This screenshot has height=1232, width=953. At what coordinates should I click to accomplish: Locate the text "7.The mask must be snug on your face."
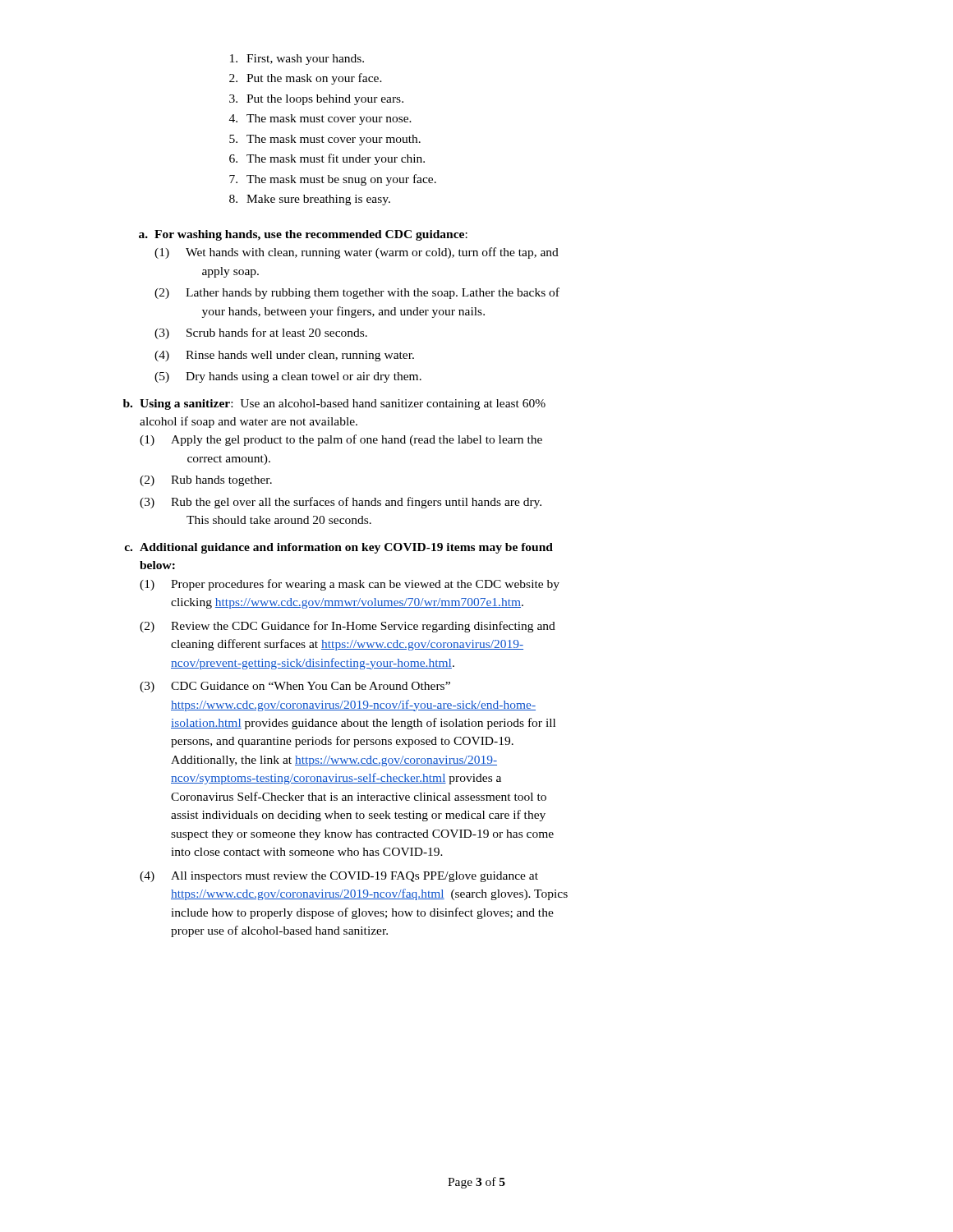[333, 180]
